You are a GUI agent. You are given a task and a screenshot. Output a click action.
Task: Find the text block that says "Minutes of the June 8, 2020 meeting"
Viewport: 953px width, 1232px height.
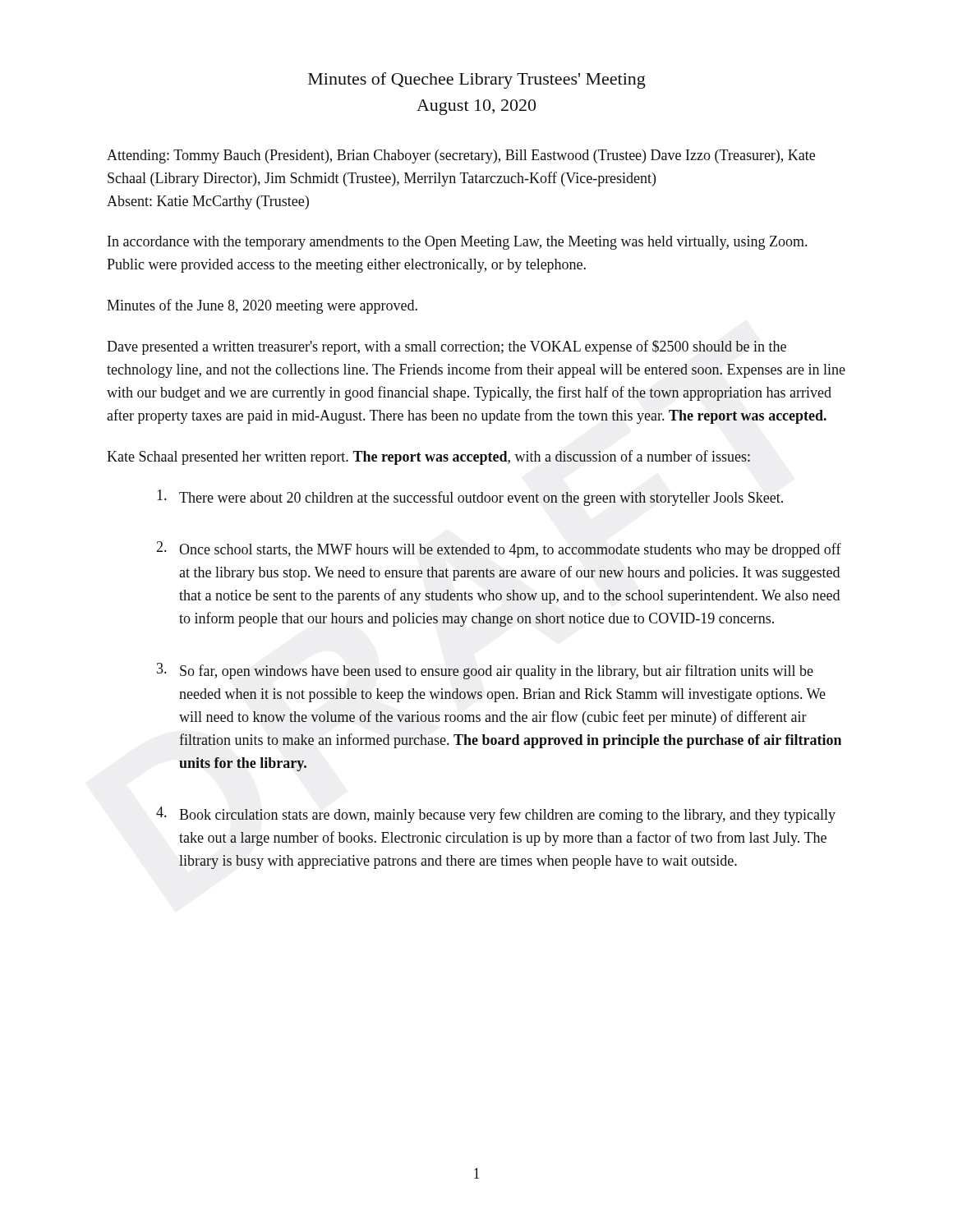(x=262, y=306)
